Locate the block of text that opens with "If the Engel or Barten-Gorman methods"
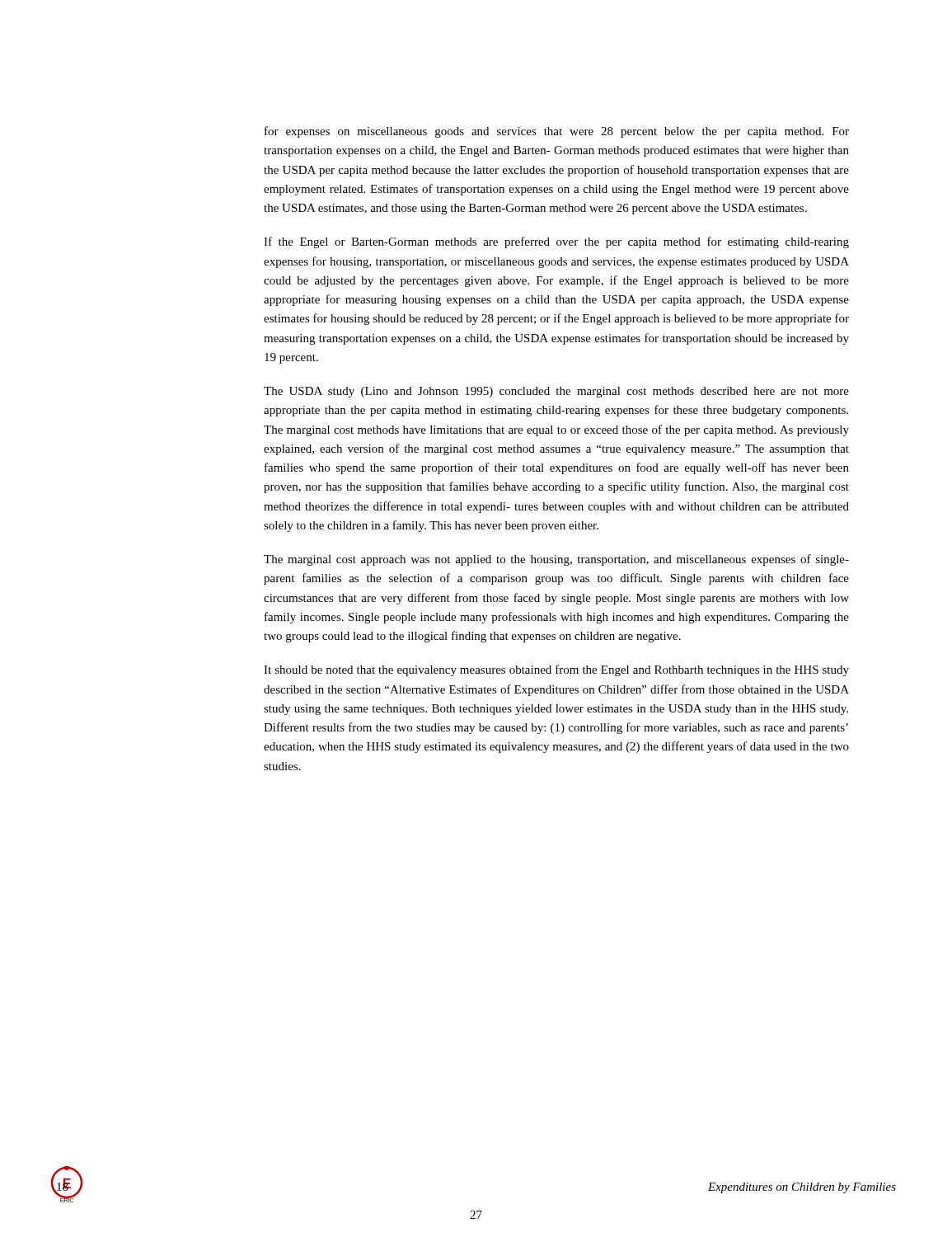952x1237 pixels. coord(556,299)
